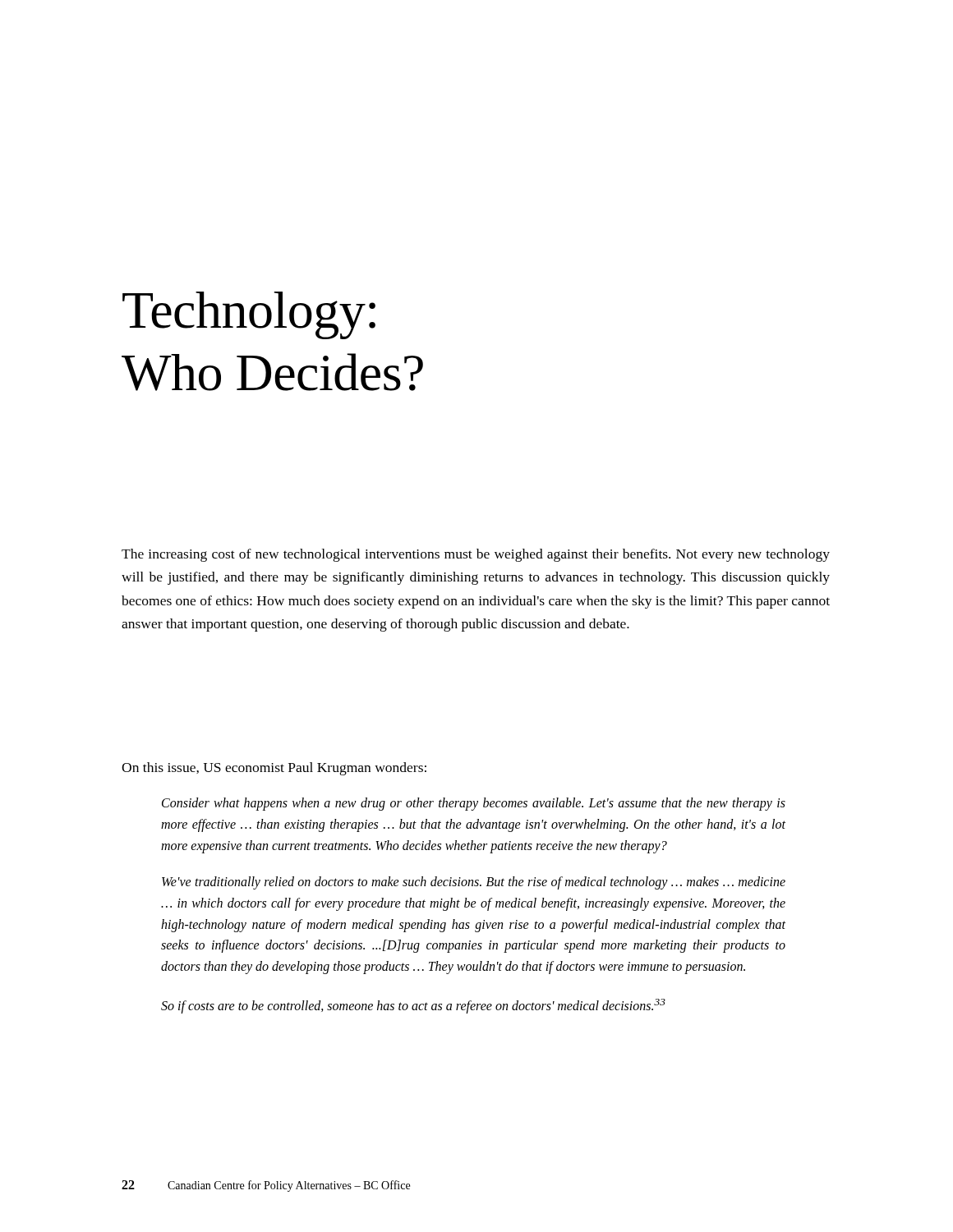Locate the block of text that opens with "We've traditionally relied on doctors to make"
Screen dimensions: 1232x953
click(x=473, y=924)
